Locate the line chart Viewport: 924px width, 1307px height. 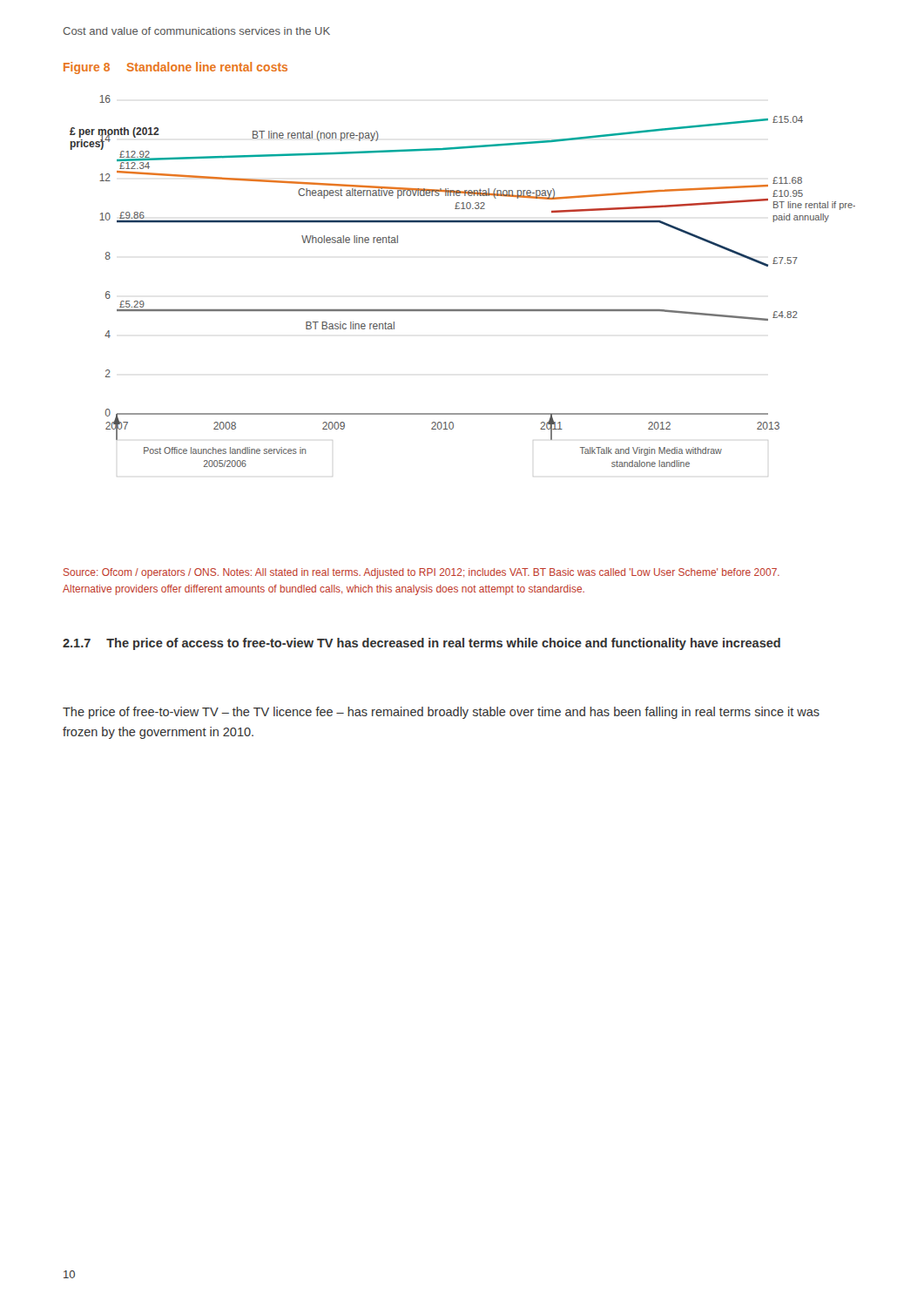tap(459, 314)
